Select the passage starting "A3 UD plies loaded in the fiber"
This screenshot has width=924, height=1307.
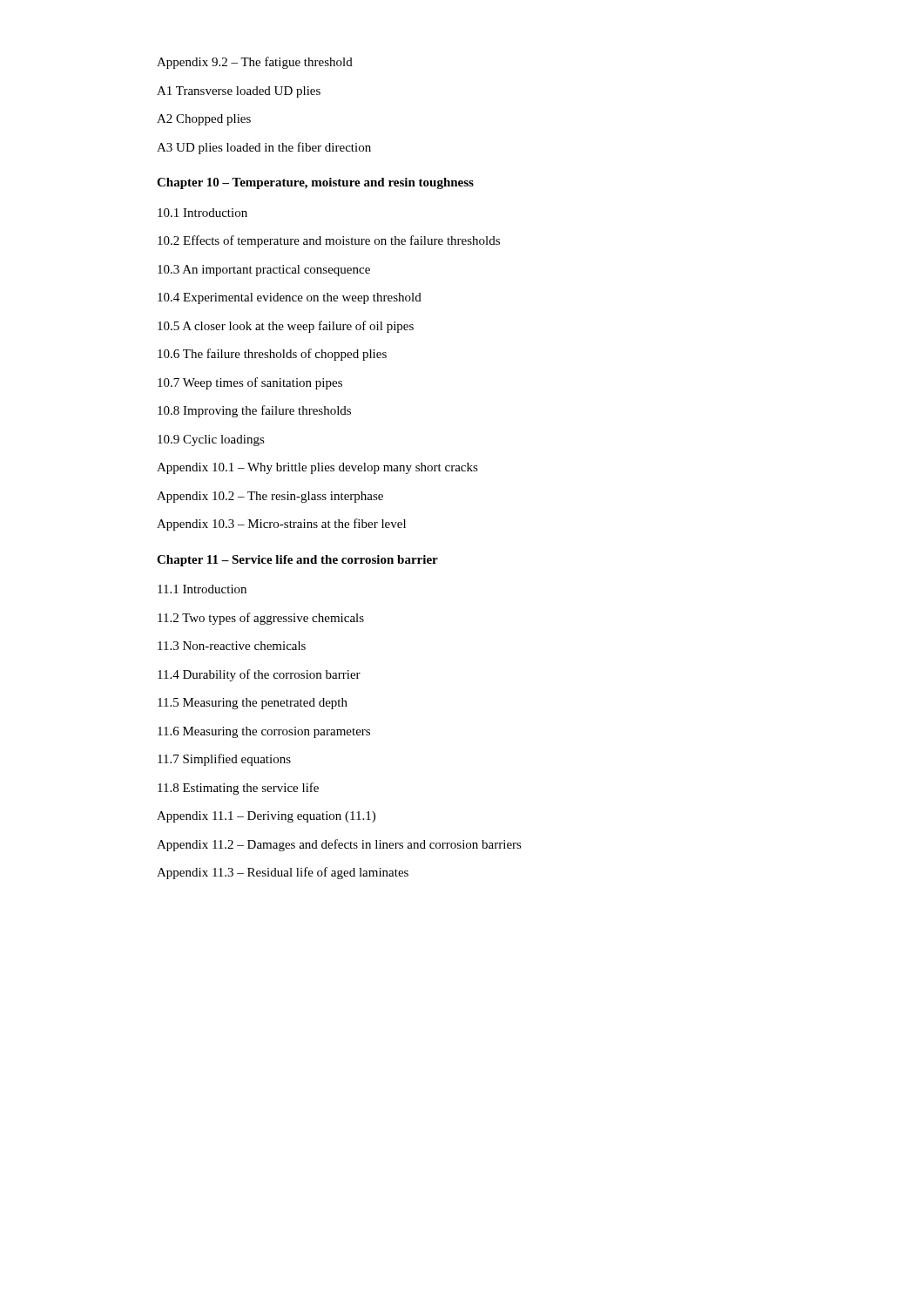pyautogui.click(x=264, y=147)
